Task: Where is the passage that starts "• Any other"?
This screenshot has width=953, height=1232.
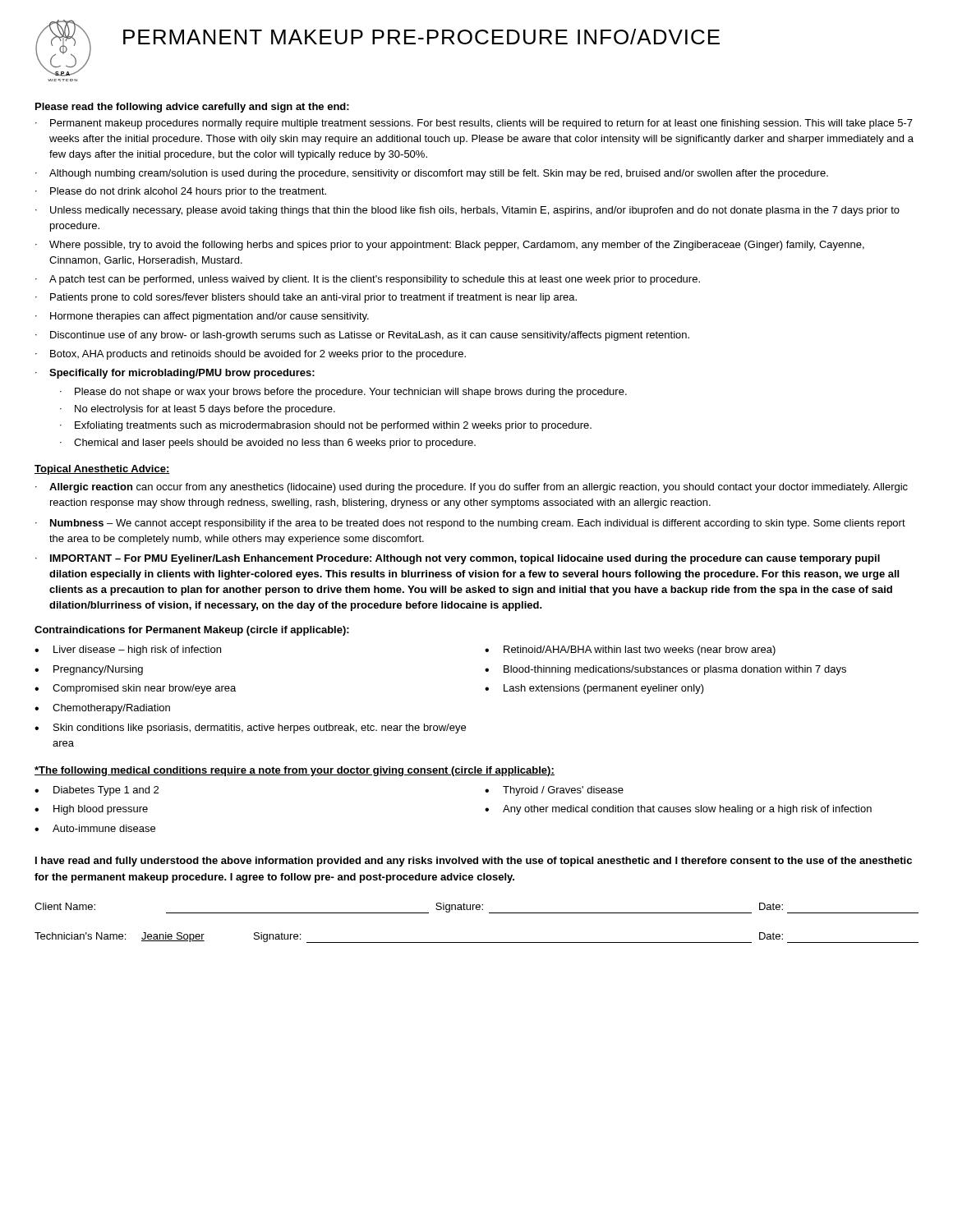Action: (702, 811)
